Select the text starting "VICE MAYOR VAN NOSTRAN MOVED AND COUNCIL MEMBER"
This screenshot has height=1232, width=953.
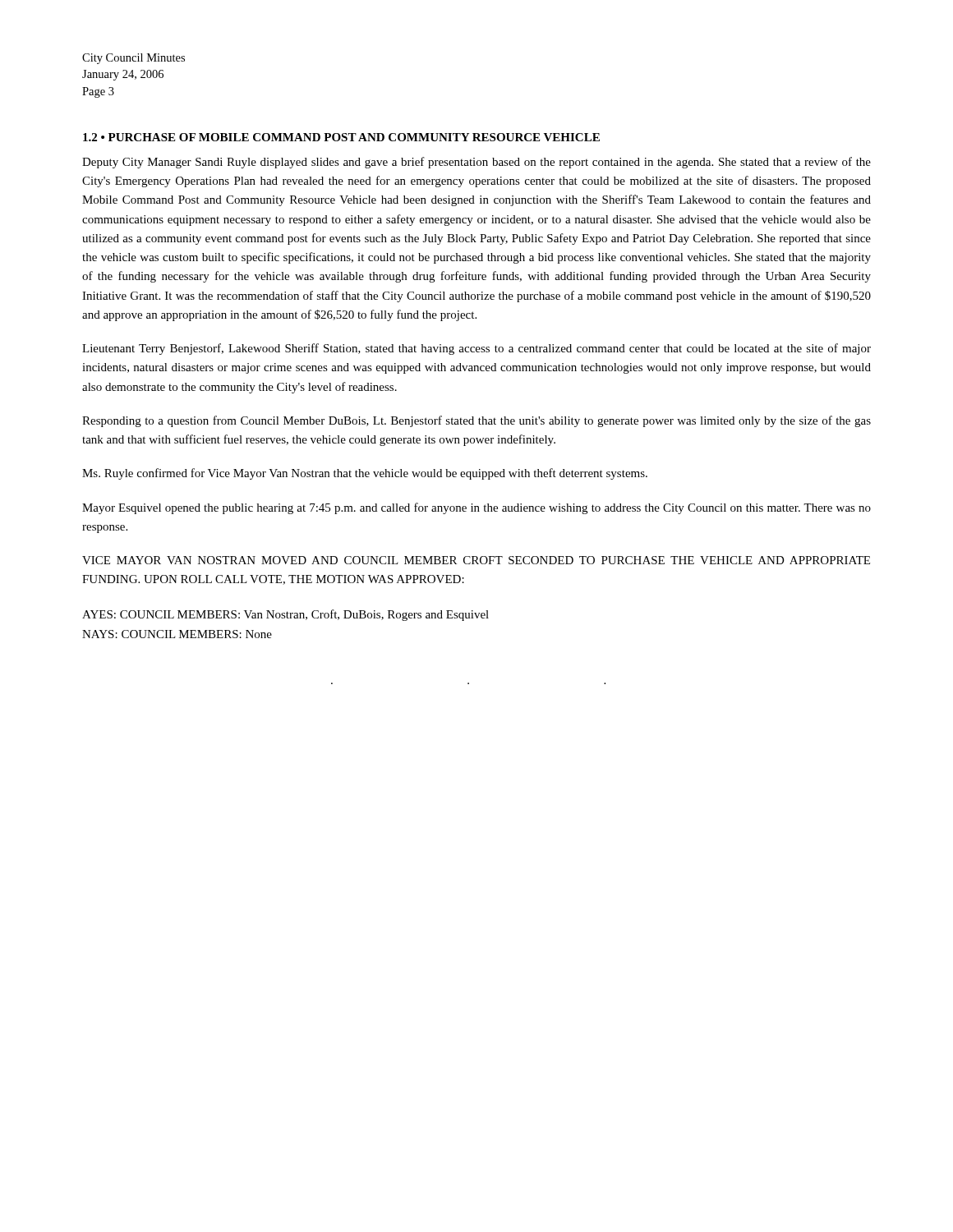476,570
